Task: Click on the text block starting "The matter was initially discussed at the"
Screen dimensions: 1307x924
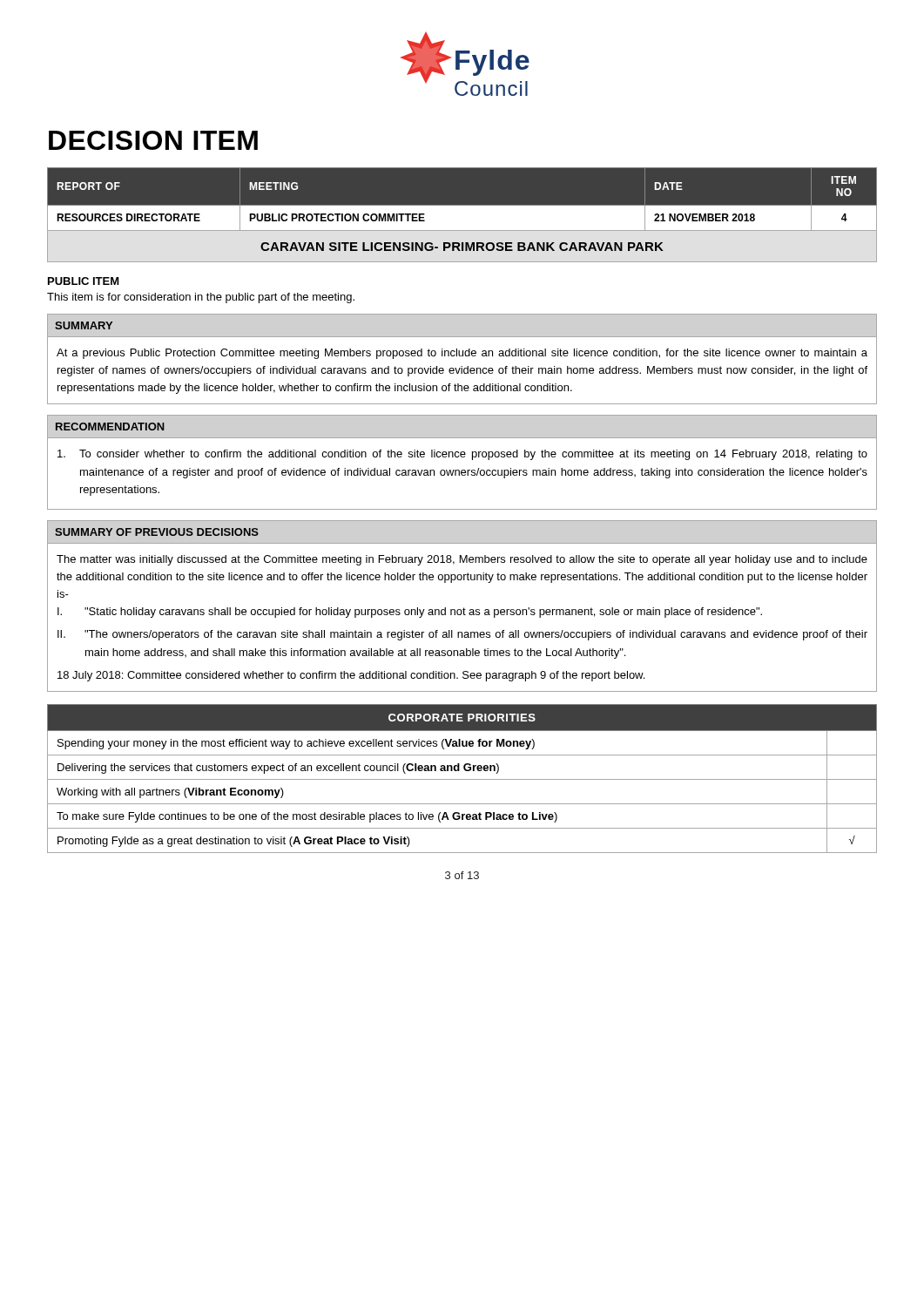Action: (462, 577)
